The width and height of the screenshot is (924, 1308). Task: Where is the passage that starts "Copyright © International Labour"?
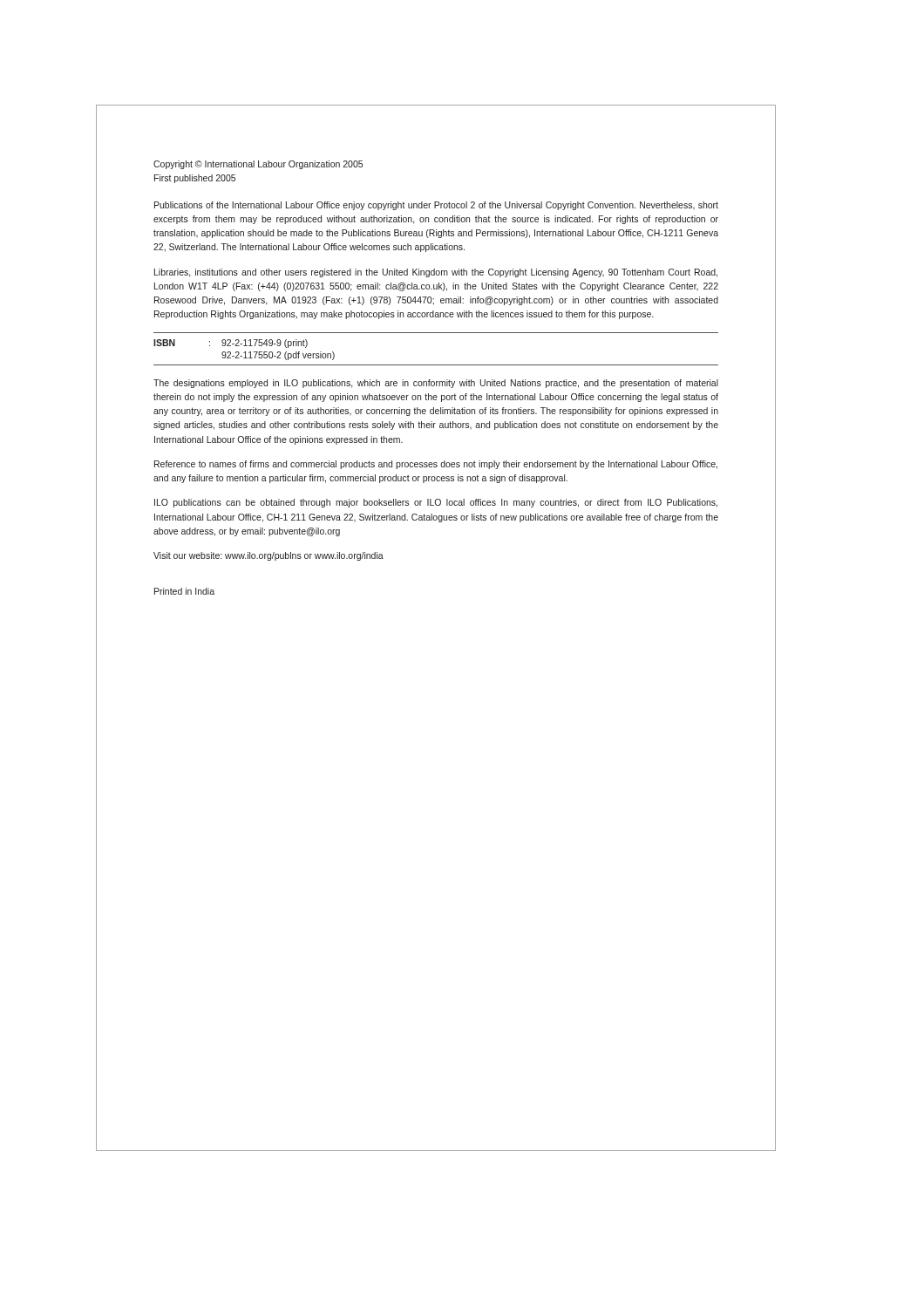tap(258, 171)
